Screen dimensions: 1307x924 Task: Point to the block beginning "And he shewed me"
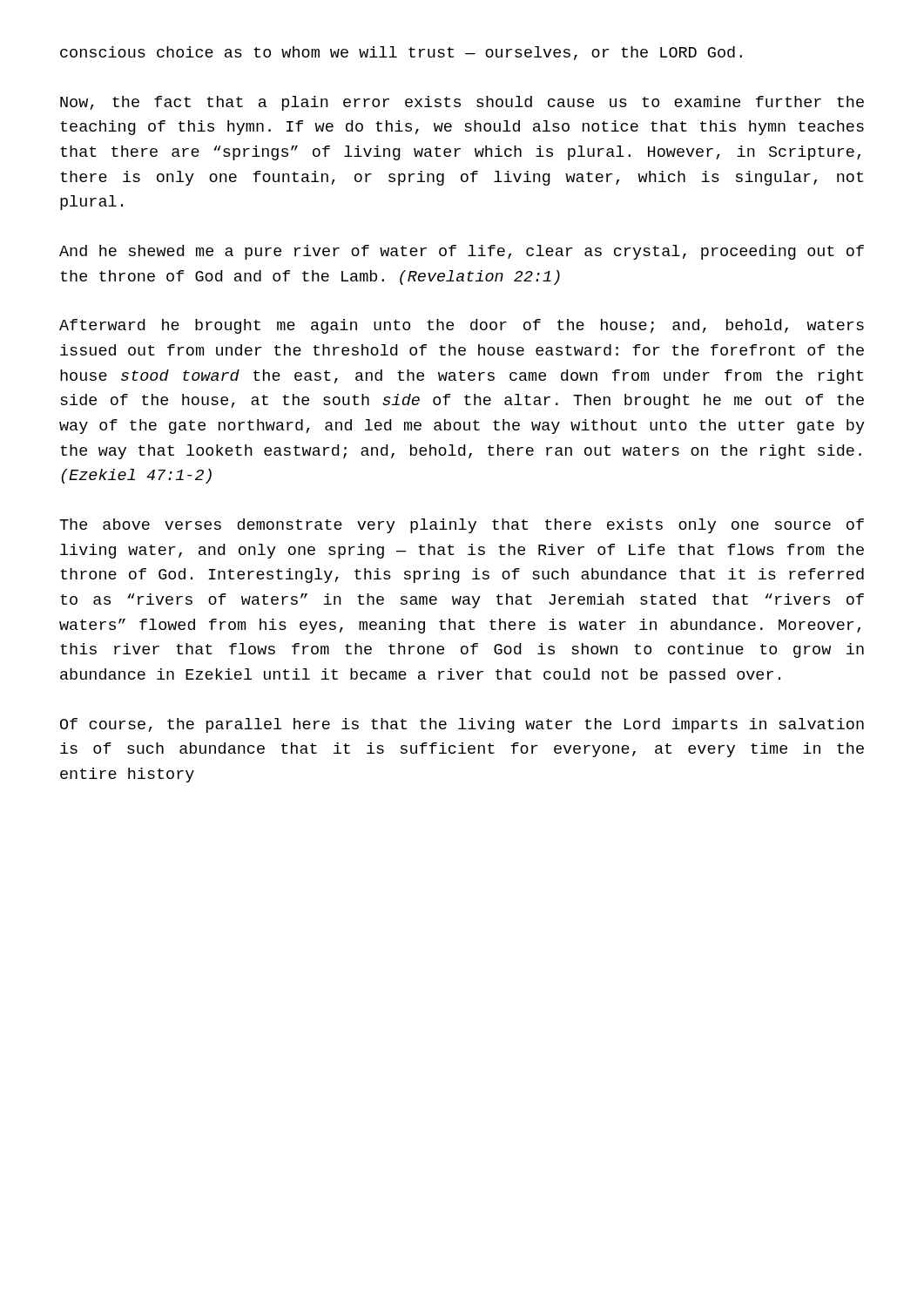tap(462, 265)
